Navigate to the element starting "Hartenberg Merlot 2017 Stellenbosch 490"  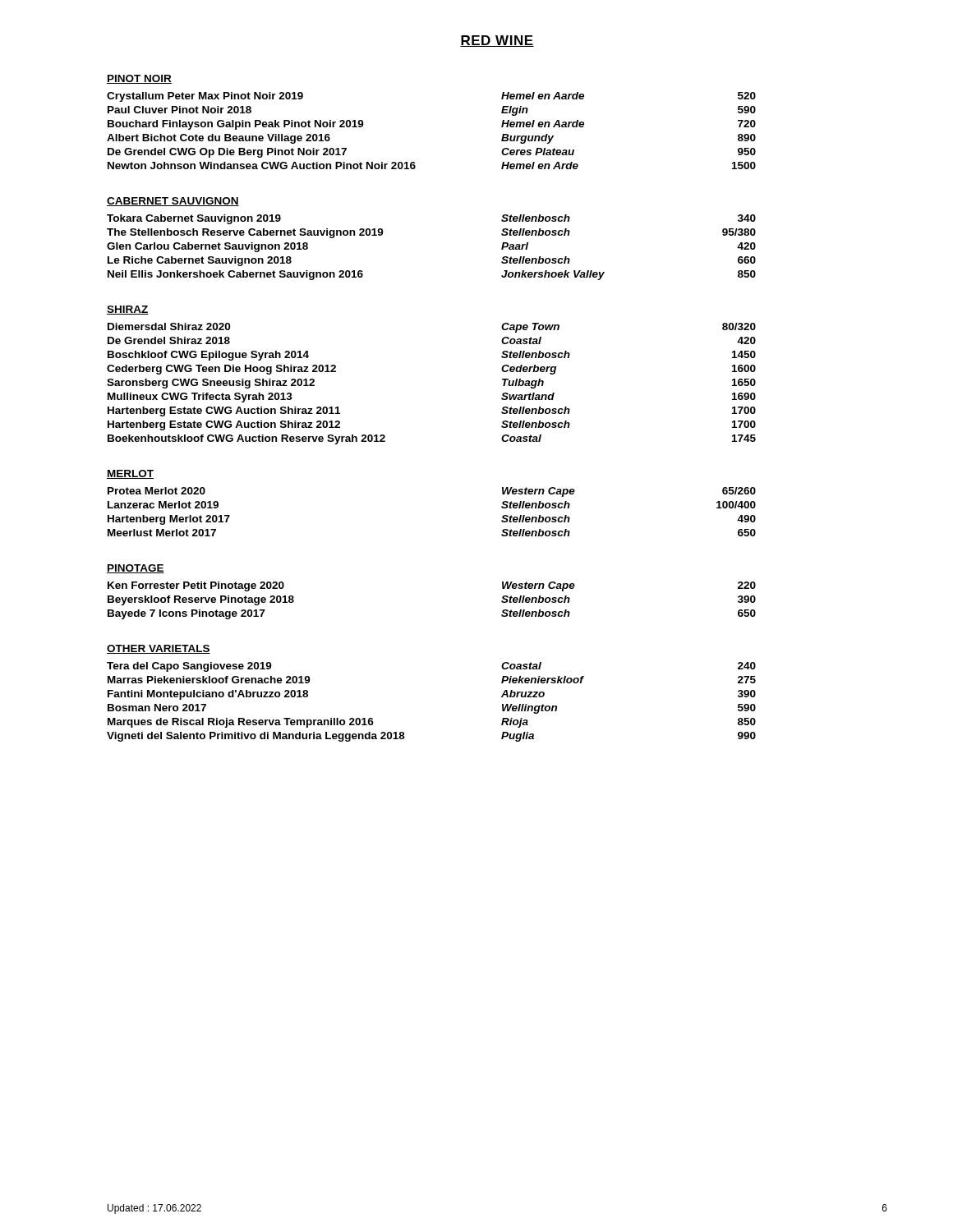point(173,519)
